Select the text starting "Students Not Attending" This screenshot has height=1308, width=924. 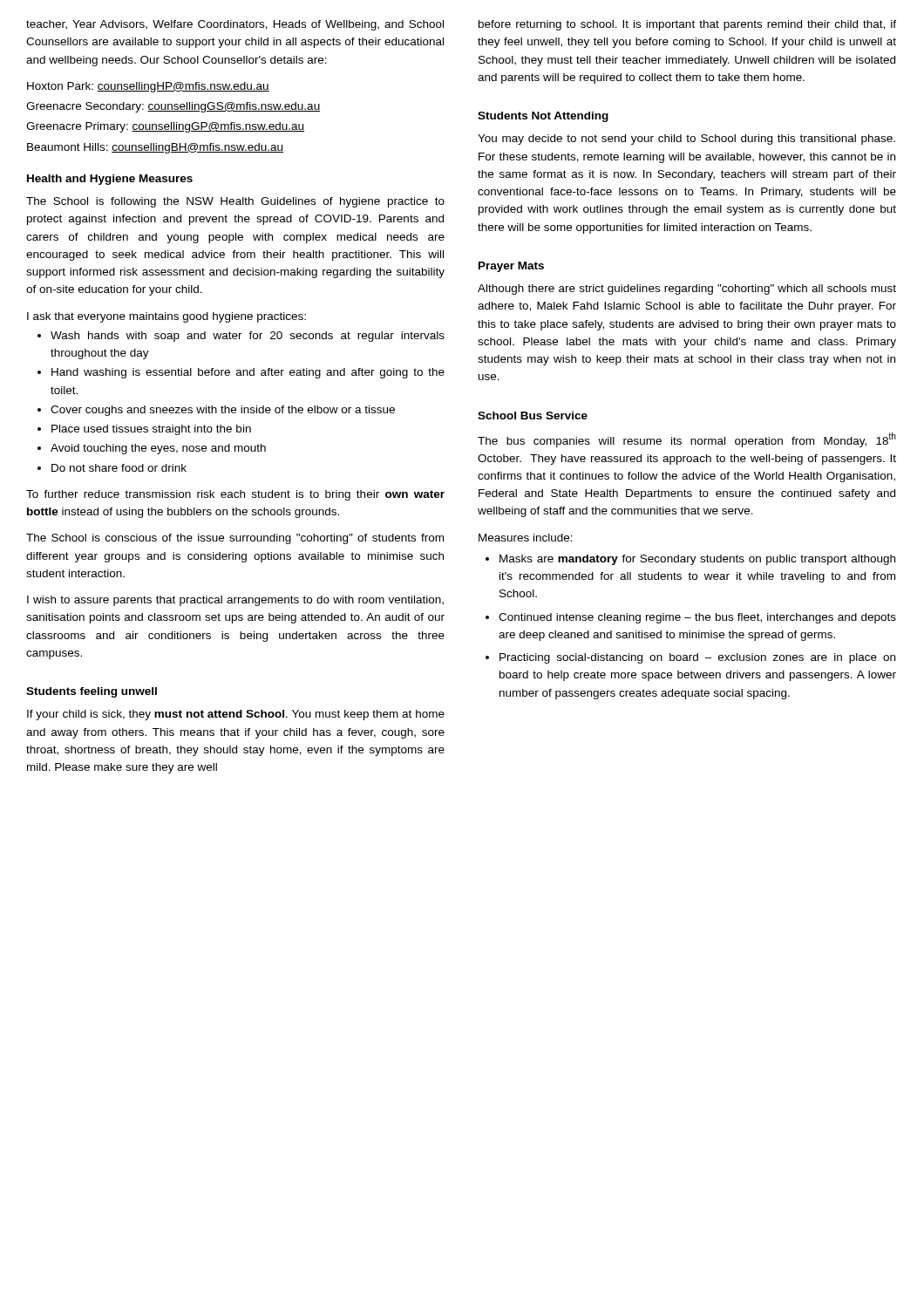pos(543,116)
